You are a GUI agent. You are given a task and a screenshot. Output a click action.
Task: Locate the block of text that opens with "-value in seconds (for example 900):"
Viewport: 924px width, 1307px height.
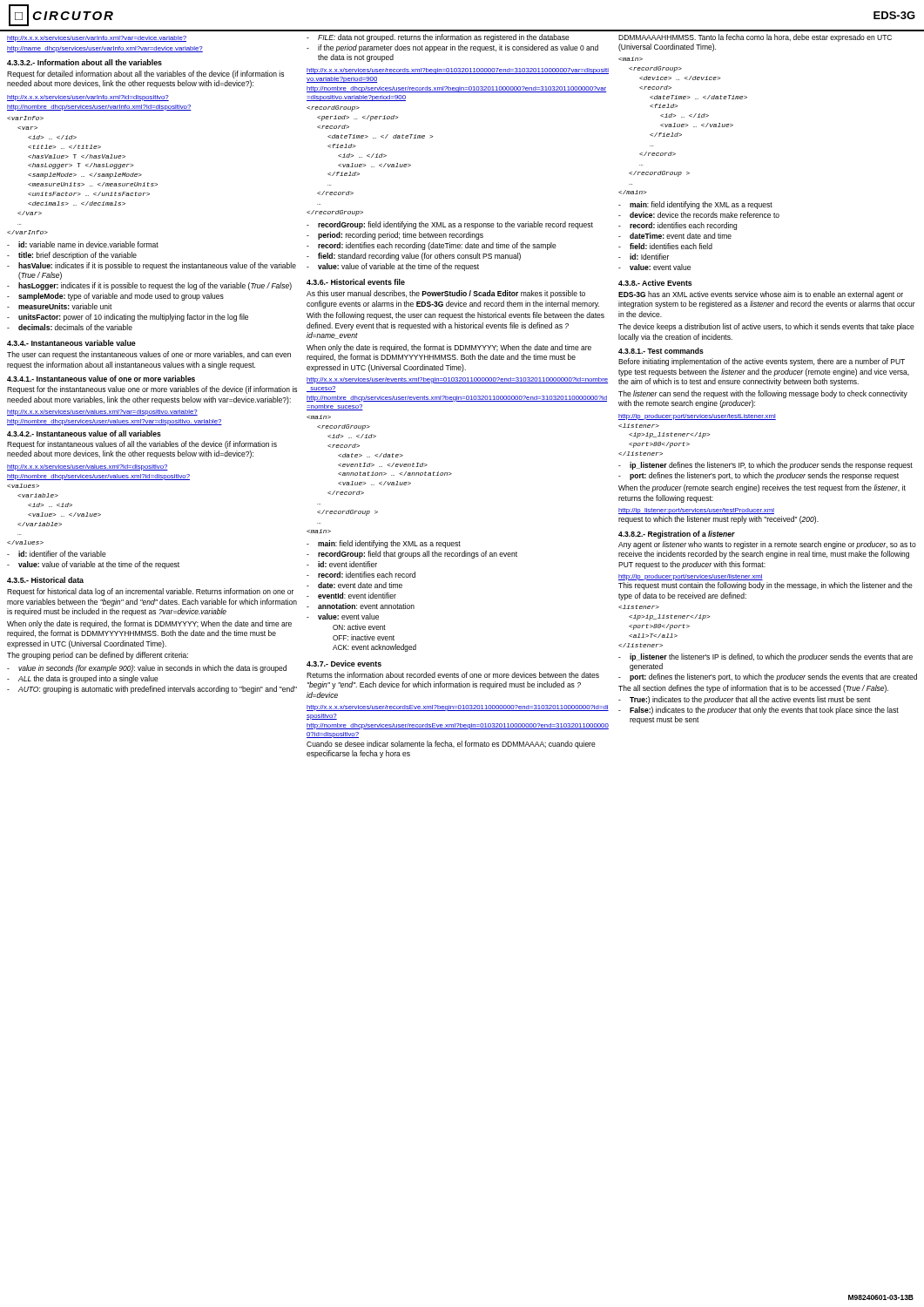pyautogui.click(x=147, y=668)
